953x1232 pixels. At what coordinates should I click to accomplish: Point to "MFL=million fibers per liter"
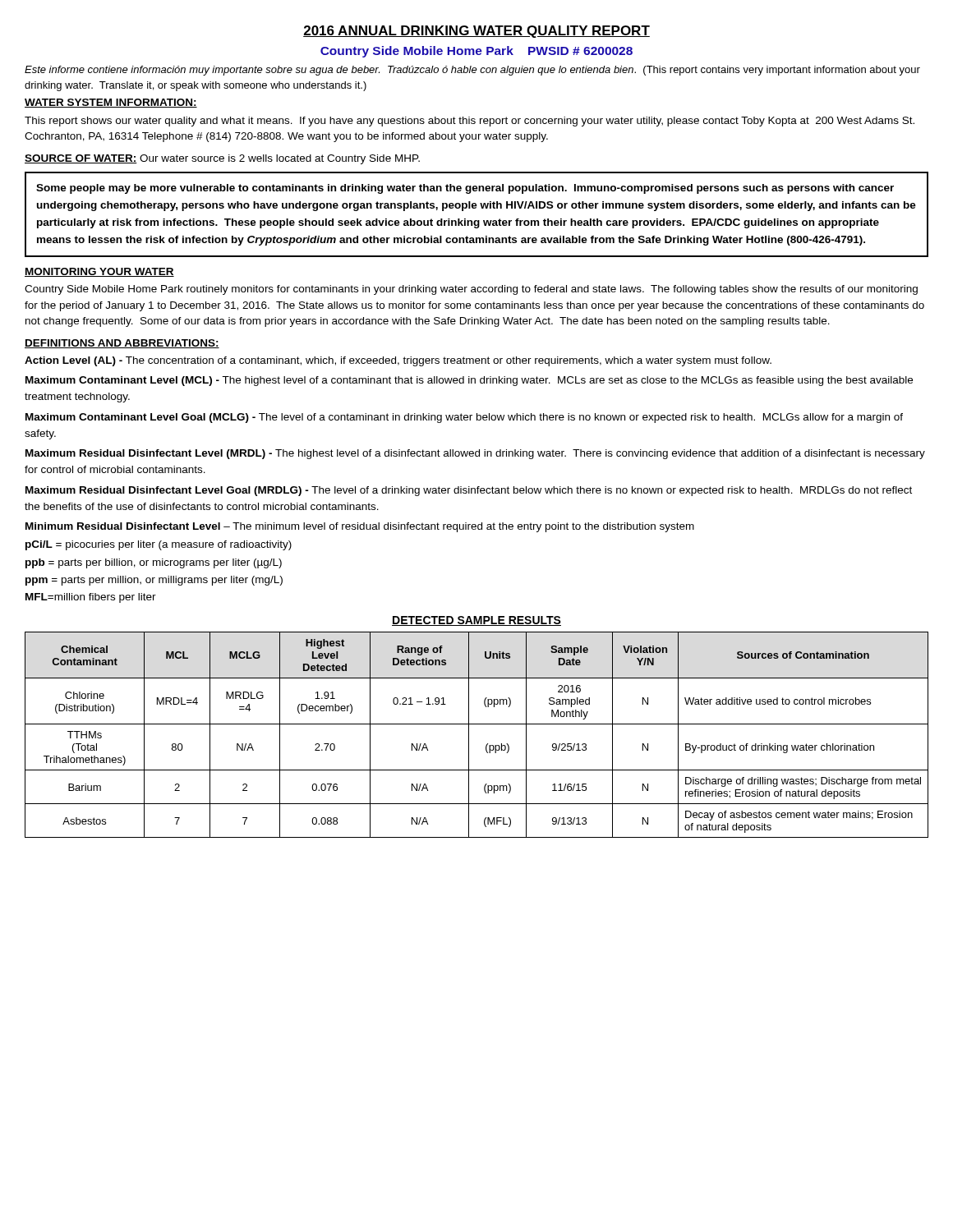[90, 597]
